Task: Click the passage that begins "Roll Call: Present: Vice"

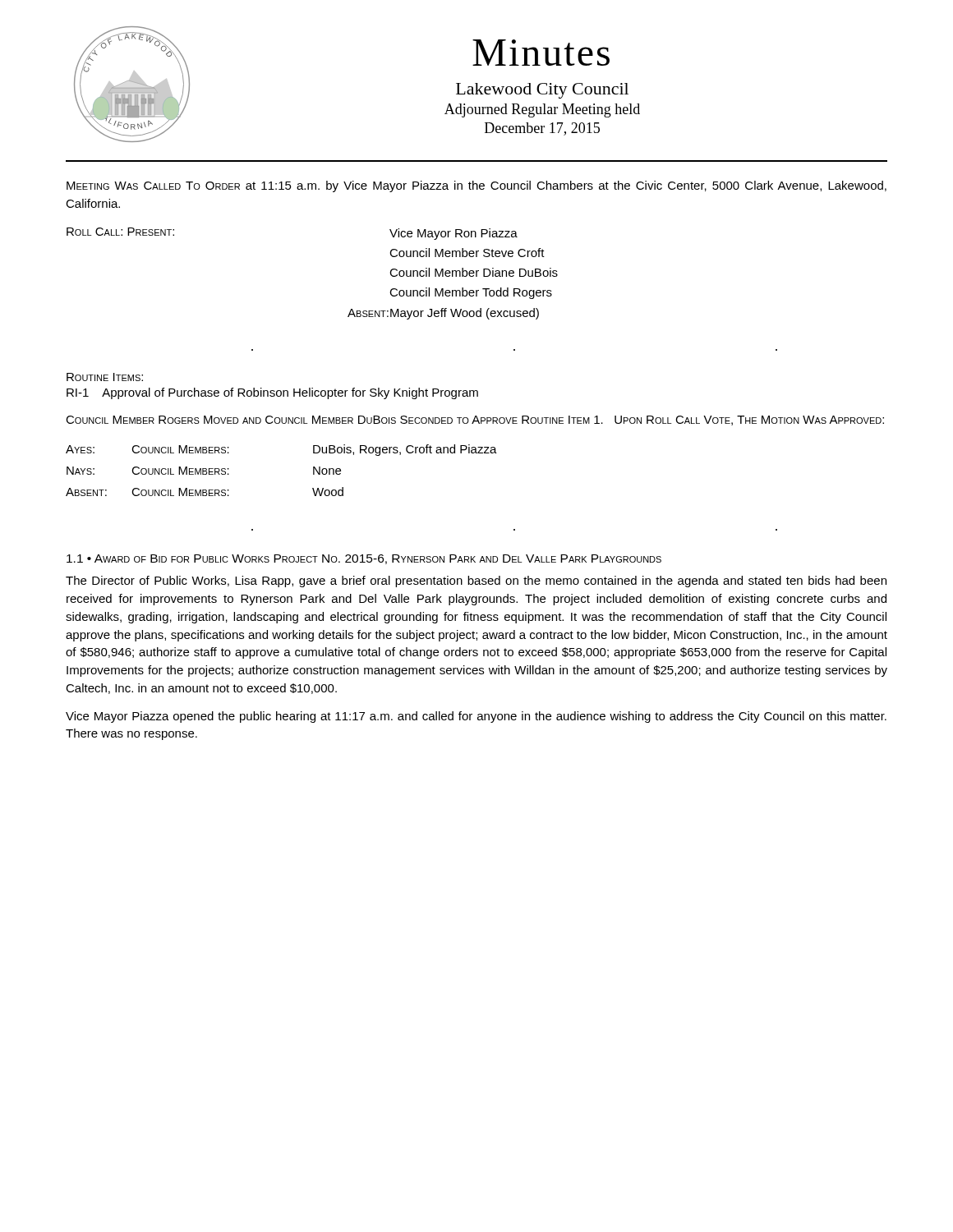Action: coord(476,272)
